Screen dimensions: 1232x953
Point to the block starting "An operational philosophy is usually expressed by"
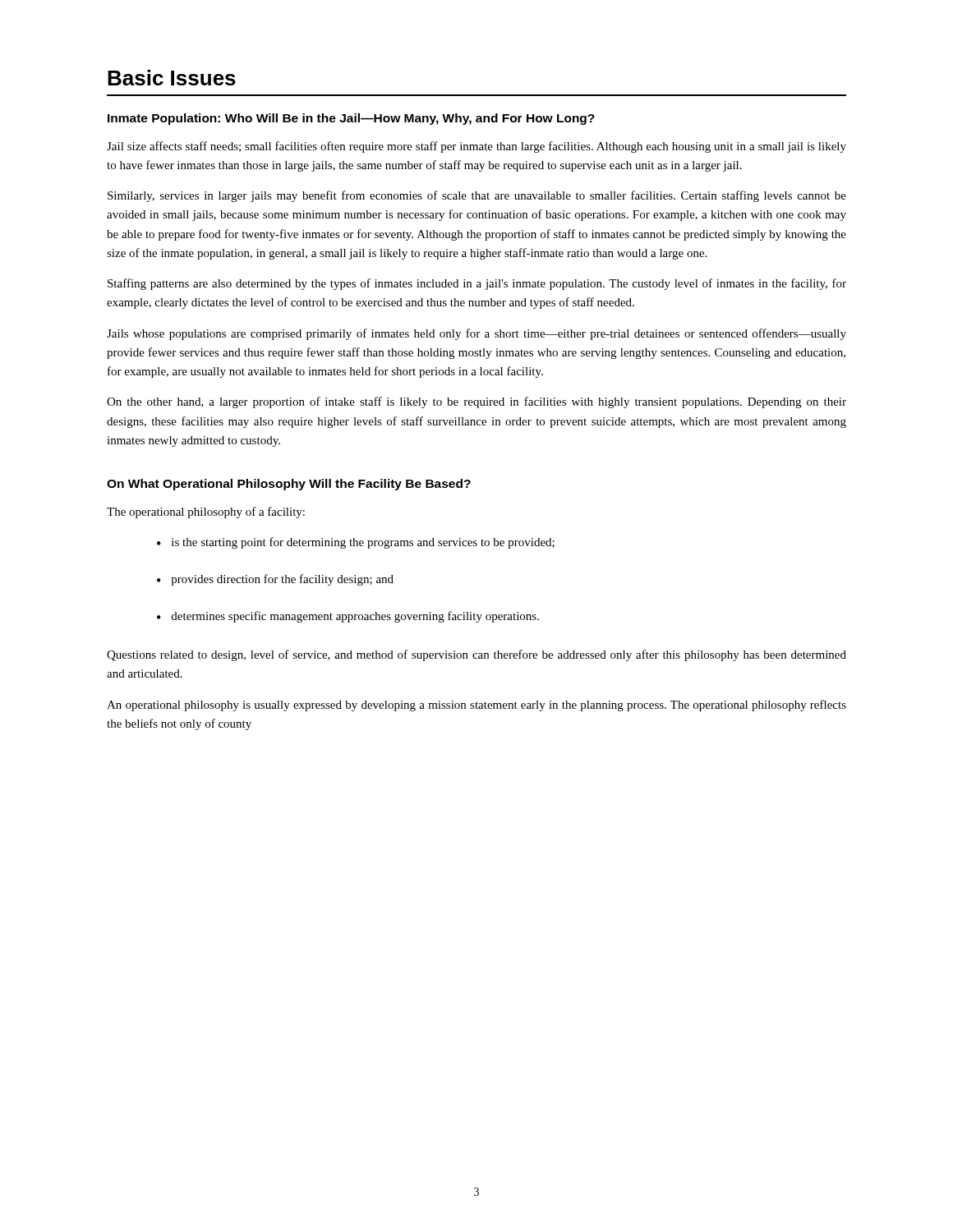(476, 714)
